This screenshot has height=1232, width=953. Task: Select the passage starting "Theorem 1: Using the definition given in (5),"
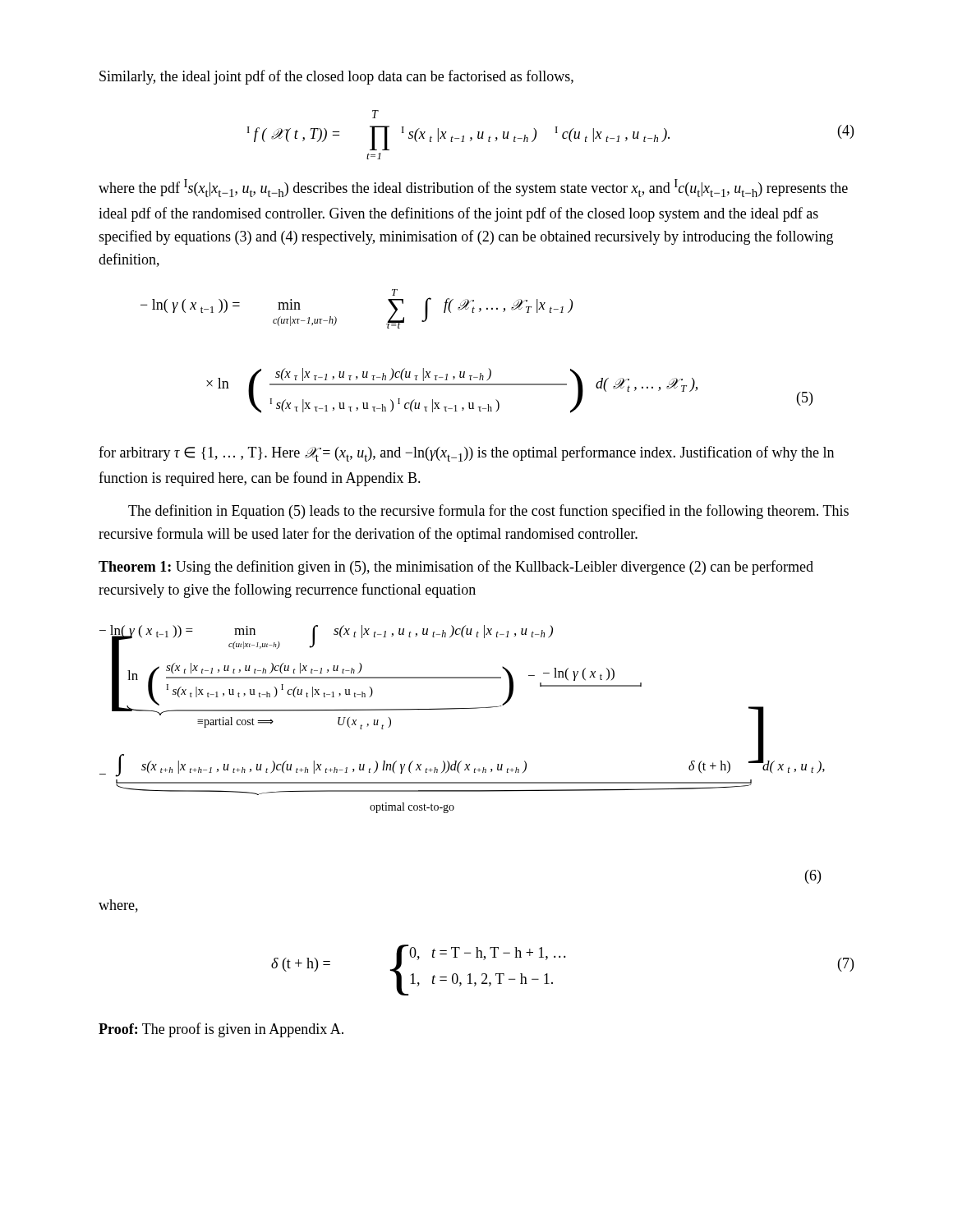coord(456,578)
